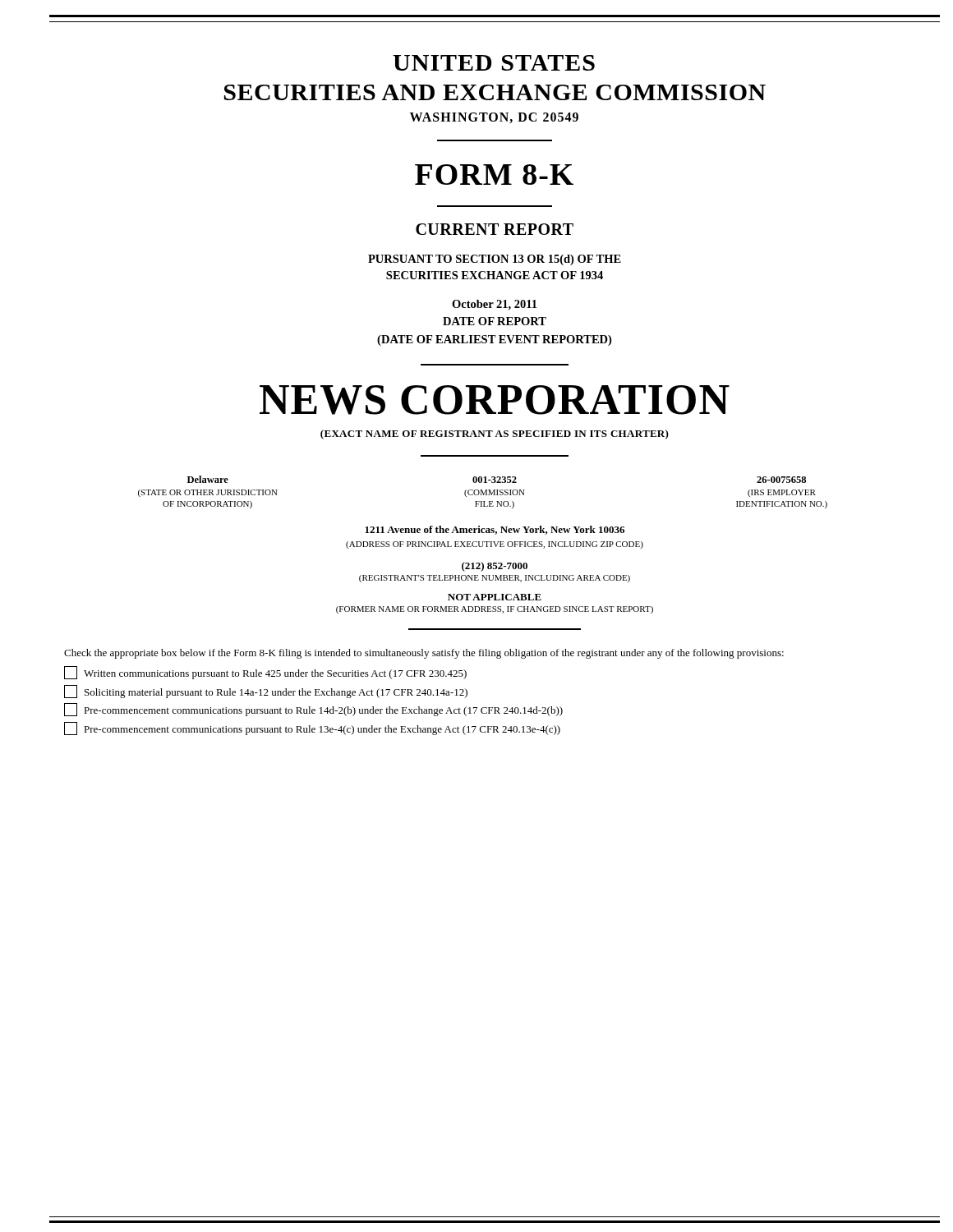Locate the block of text that opens with "1211 Avenue of the Americas,"
This screenshot has height=1232, width=953.
click(495, 536)
